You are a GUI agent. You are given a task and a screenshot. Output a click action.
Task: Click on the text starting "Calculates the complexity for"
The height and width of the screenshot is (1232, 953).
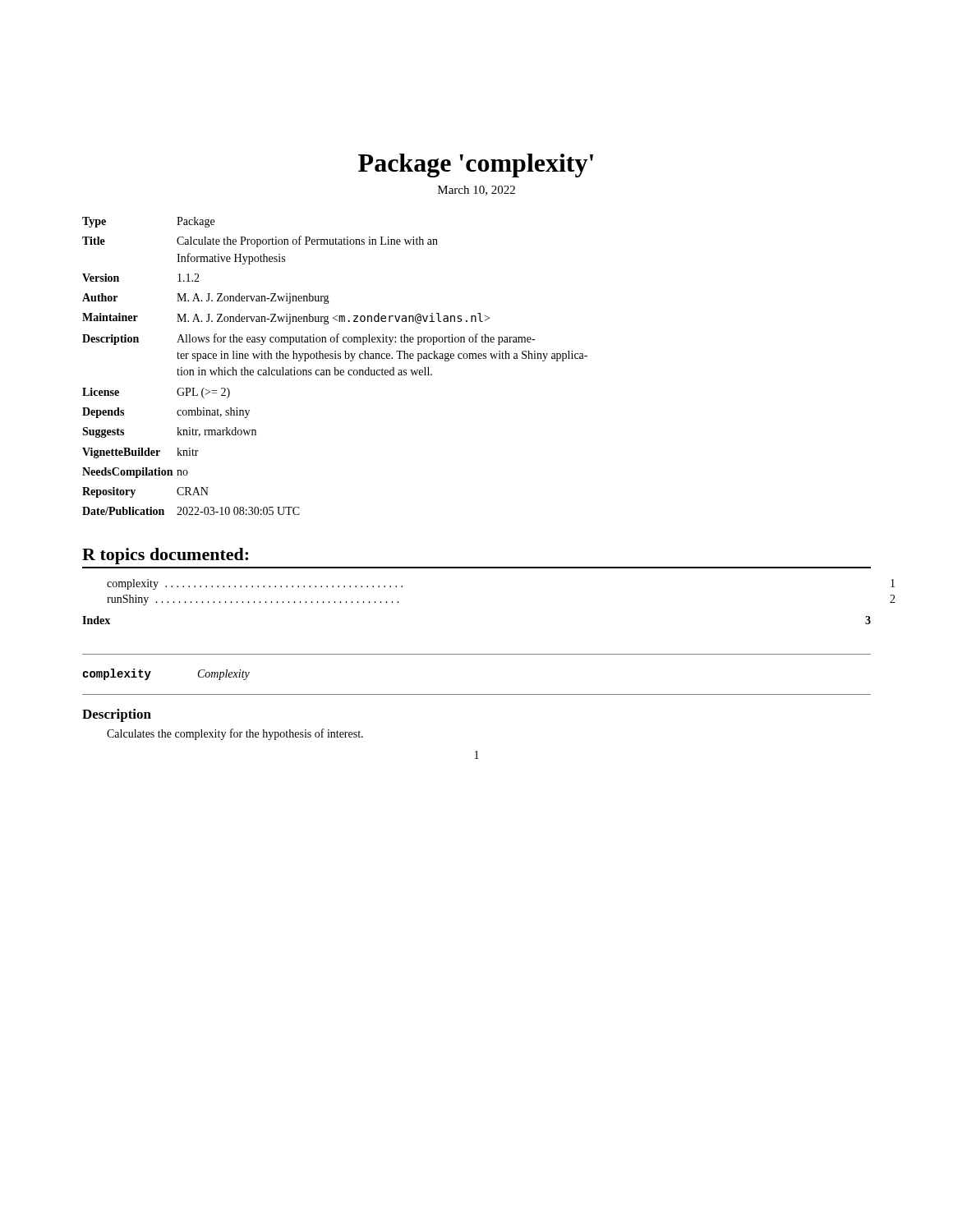[x=235, y=734]
